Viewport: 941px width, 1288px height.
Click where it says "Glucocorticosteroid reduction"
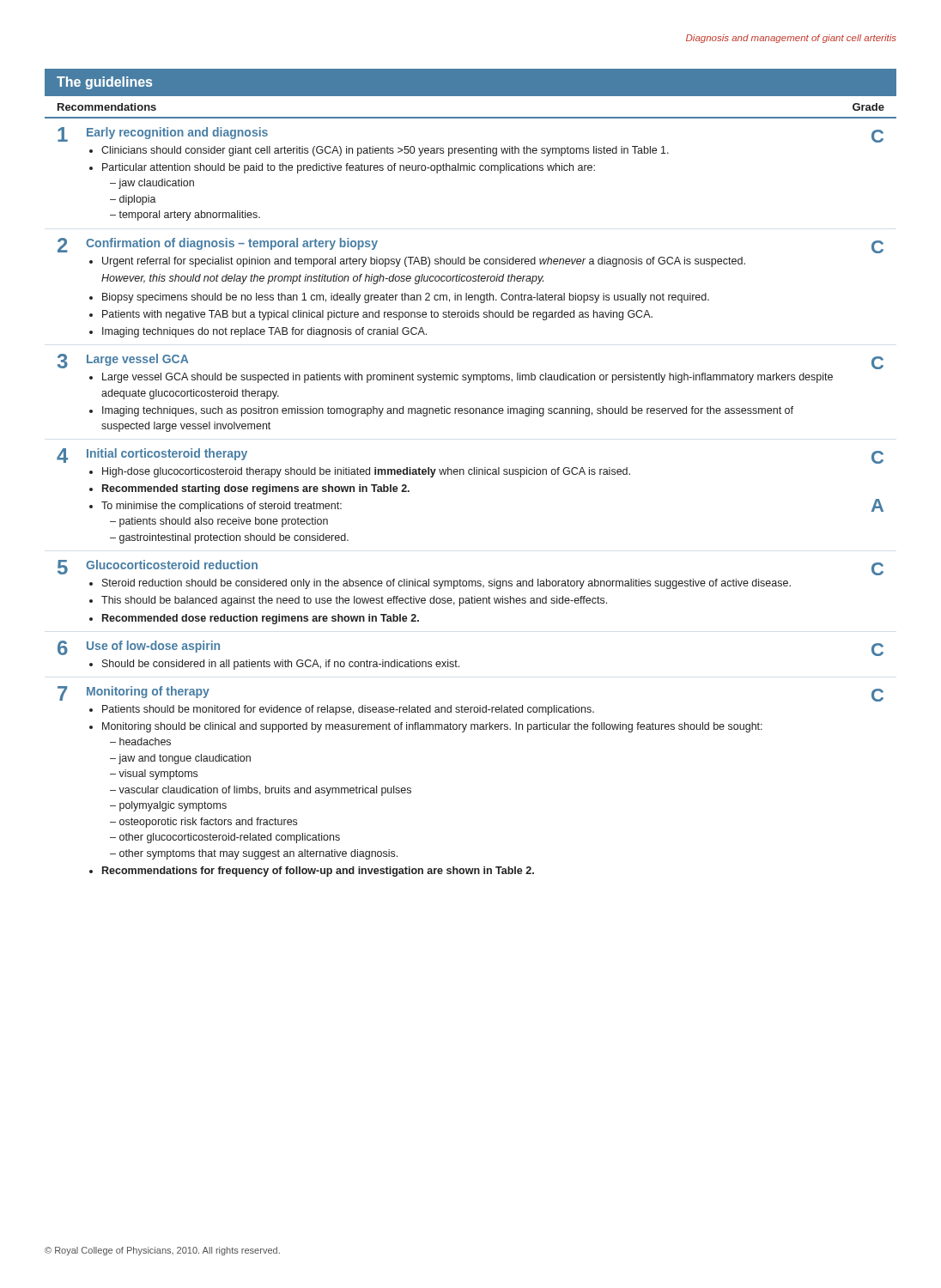(172, 565)
